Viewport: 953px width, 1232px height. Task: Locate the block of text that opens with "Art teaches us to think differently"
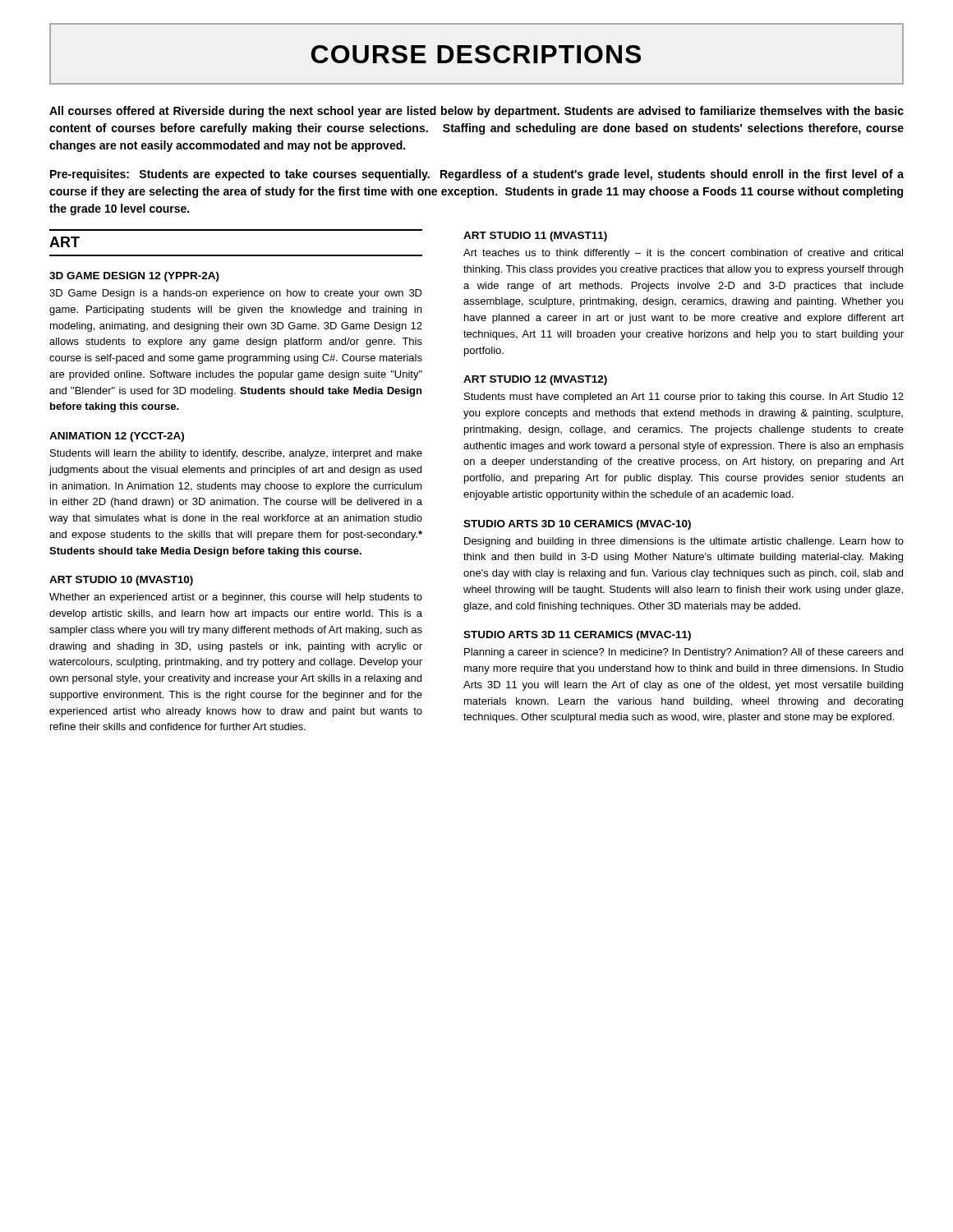[x=684, y=301]
